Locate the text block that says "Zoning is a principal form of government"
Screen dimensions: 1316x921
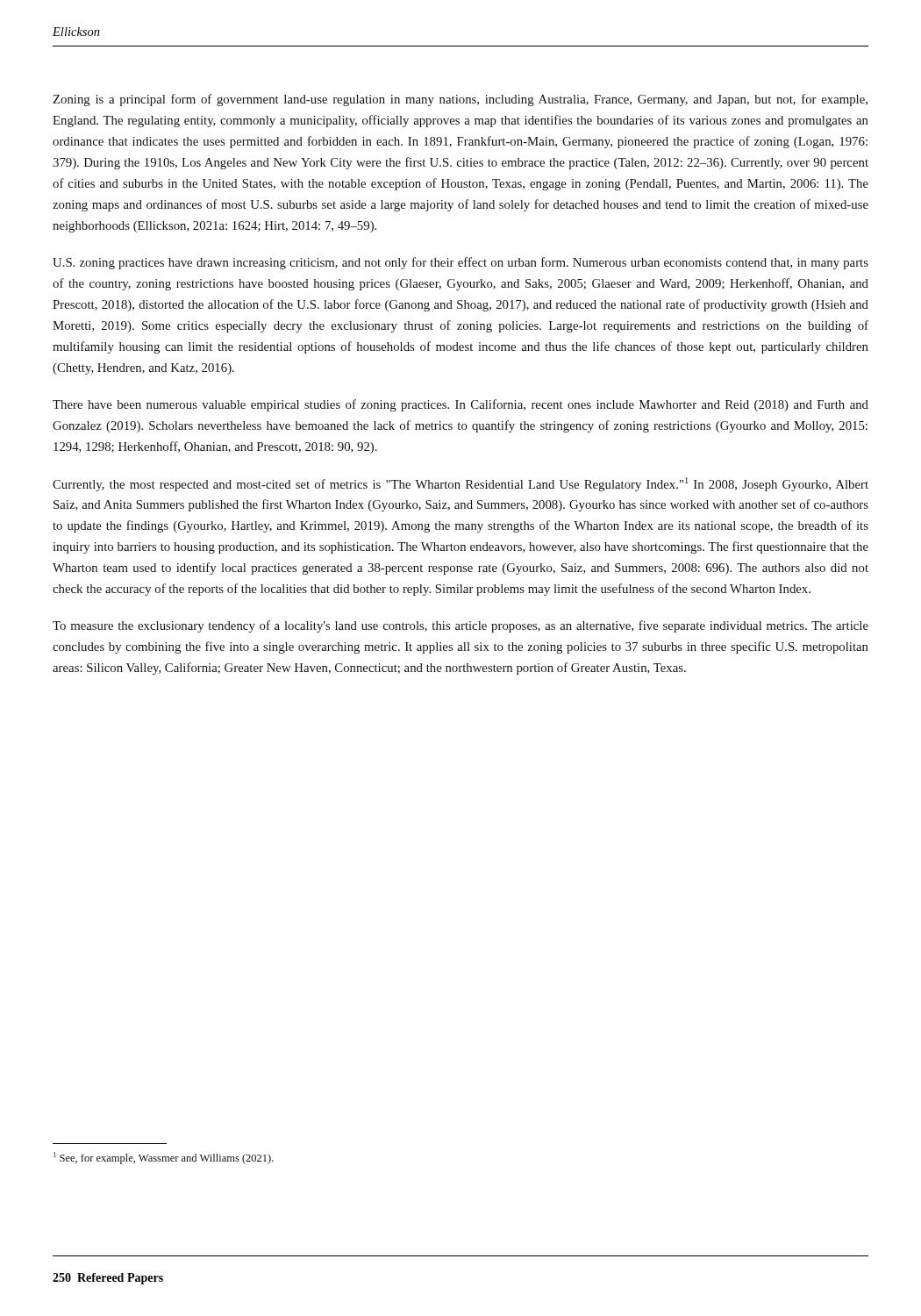(x=460, y=162)
